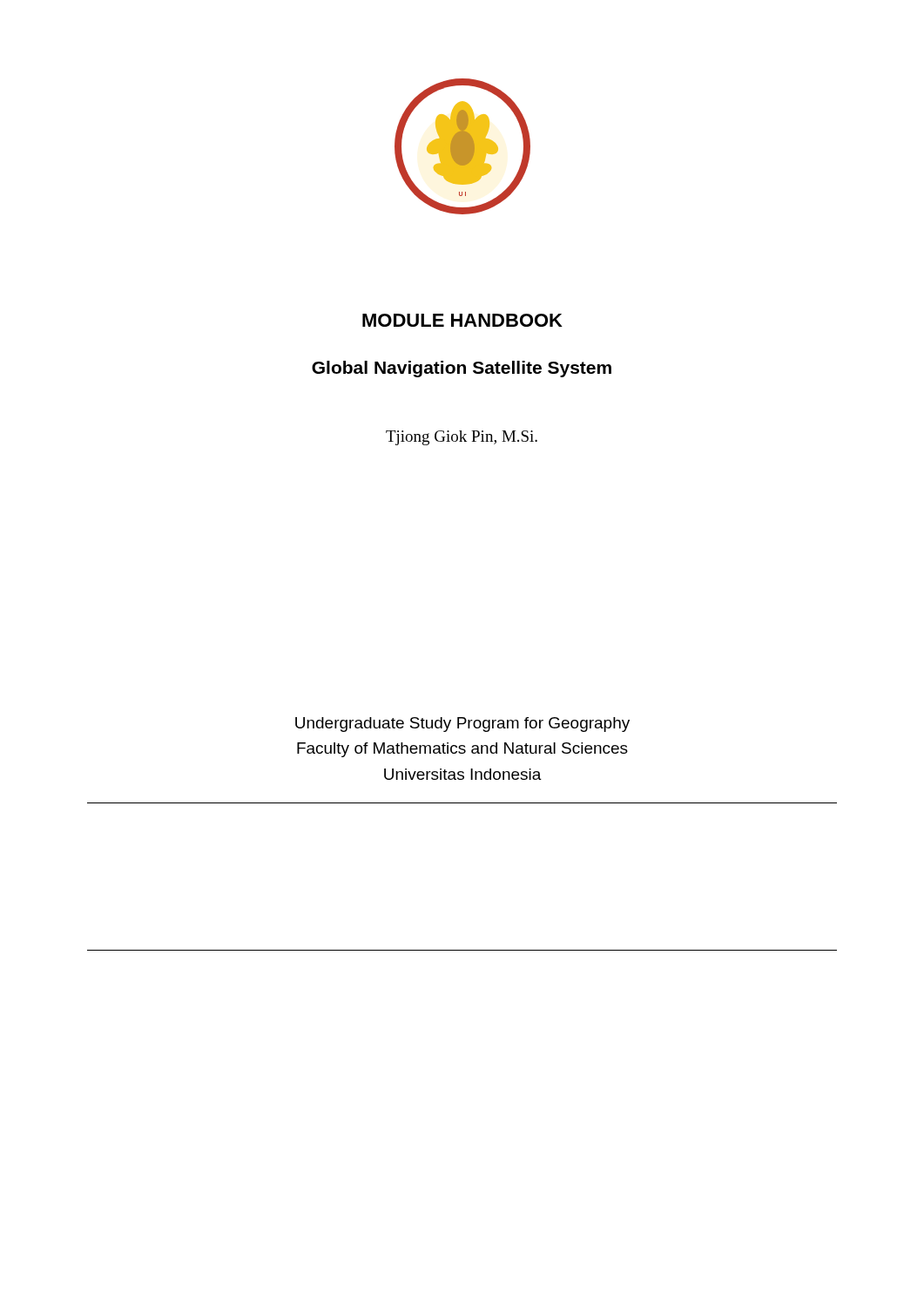Screen dimensions: 1307x924
Task: Locate the text block starting "Tjiong Giok Pin, M.Si."
Action: point(462,436)
